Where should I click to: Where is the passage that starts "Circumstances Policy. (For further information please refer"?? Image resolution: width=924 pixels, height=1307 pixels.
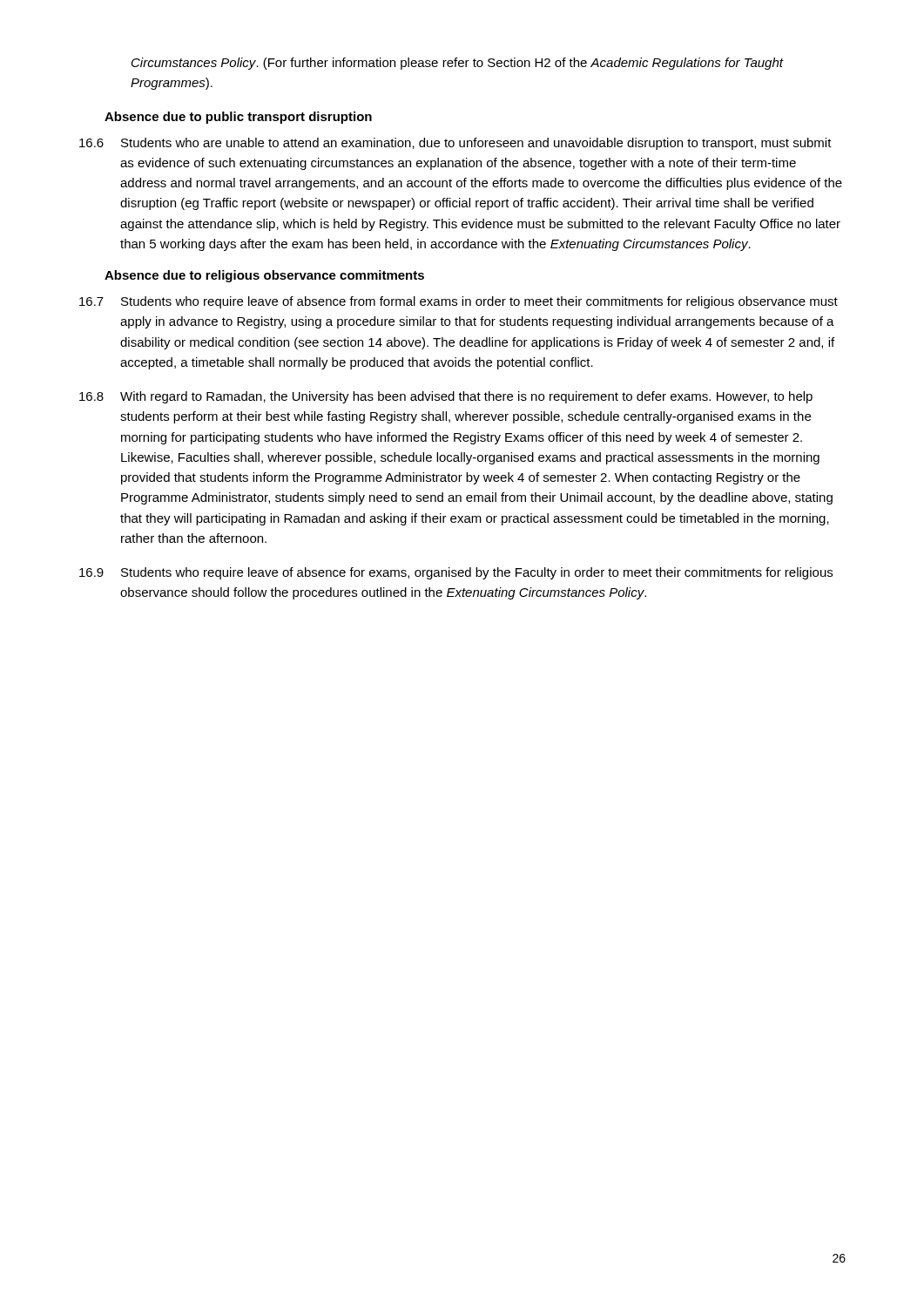point(457,72)
